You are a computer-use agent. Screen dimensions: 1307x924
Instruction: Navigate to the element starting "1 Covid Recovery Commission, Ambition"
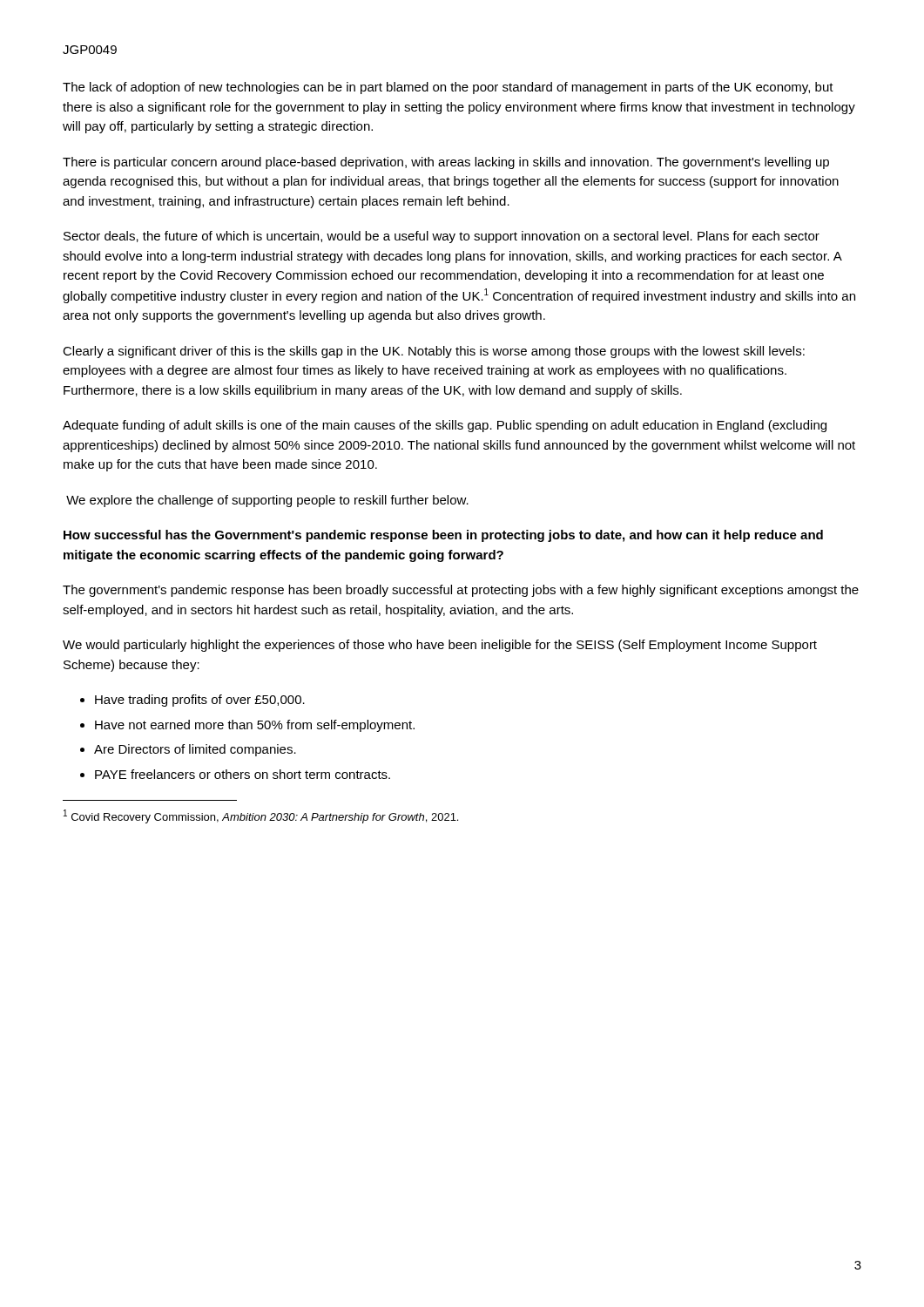(x=462, y=817)
